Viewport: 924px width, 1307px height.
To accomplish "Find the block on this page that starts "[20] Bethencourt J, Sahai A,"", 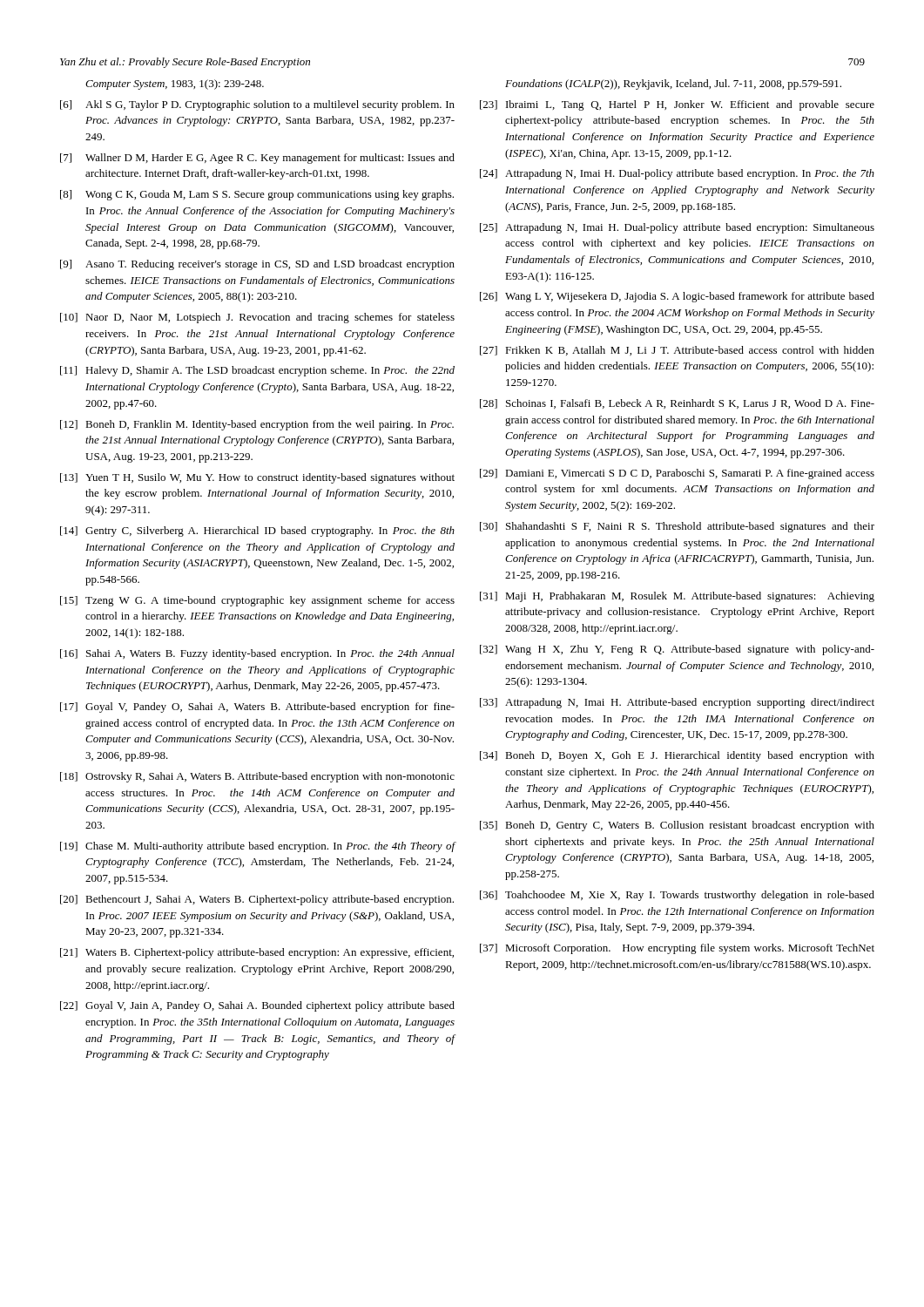I will 257,916.
